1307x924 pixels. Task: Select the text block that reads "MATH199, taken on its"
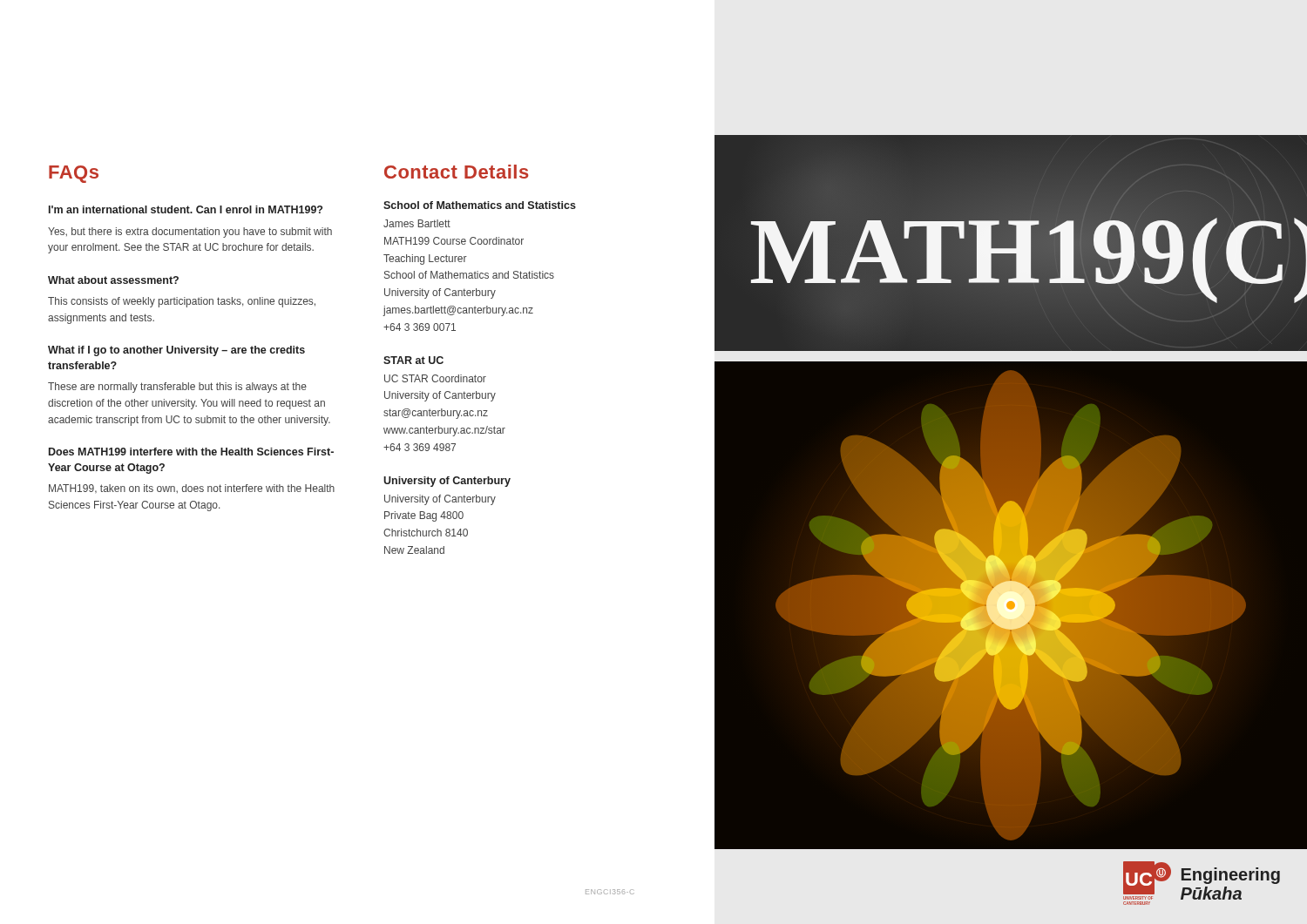(191, 497)
